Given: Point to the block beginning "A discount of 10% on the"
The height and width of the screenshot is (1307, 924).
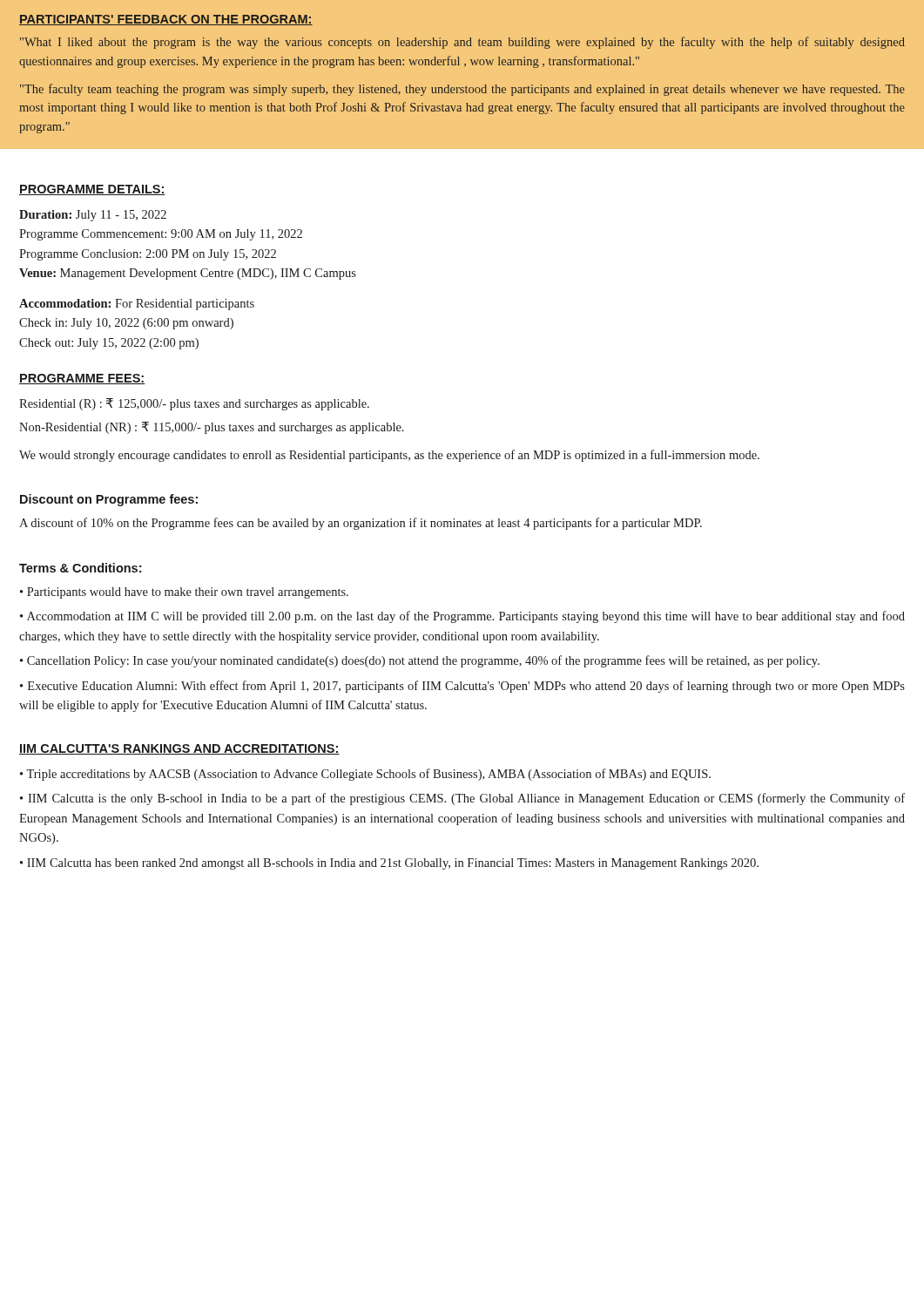Looking at the screenshot, I should (361, 523).
